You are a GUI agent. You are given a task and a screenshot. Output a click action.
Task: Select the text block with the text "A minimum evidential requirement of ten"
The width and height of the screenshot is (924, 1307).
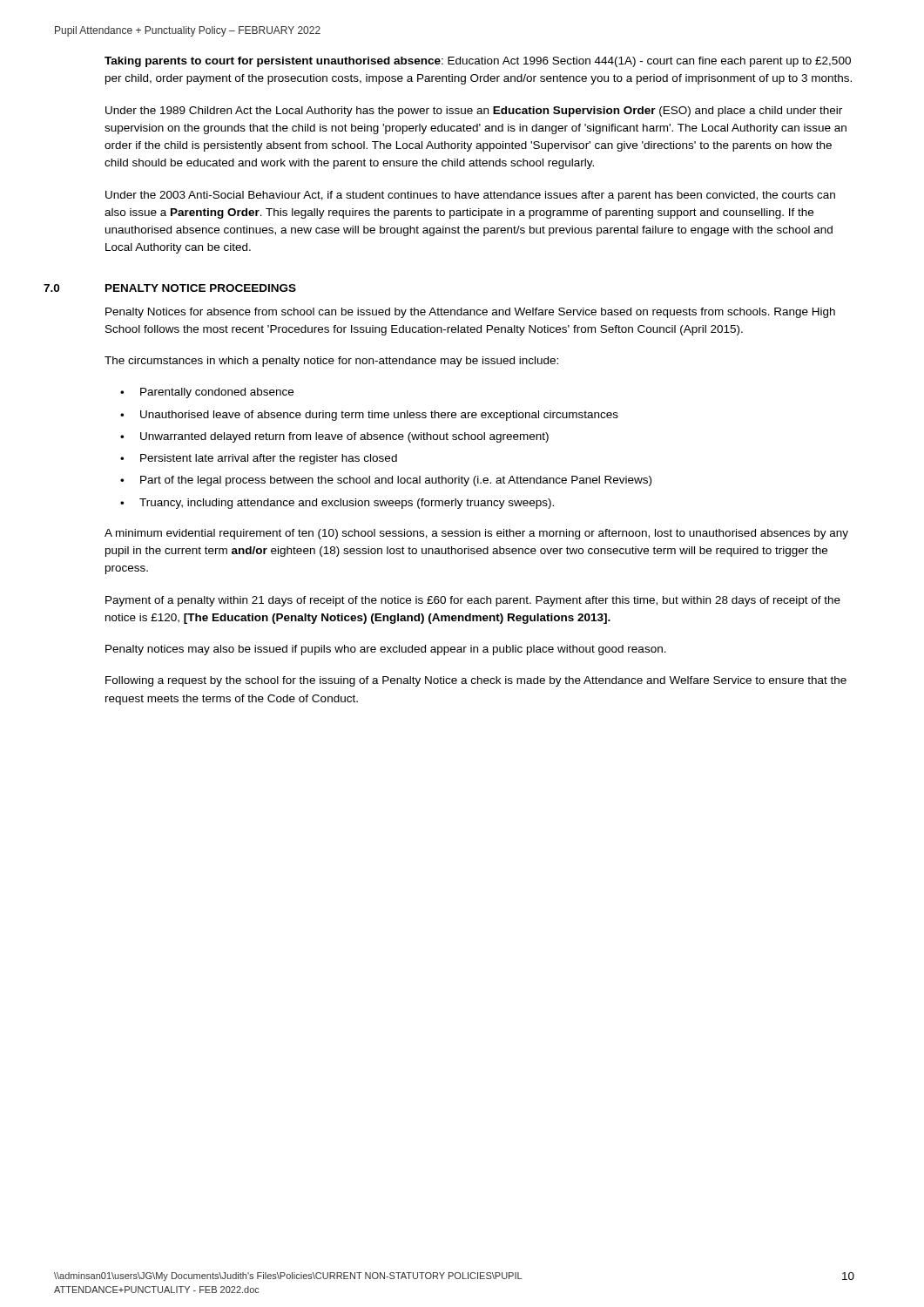pyautogui.click(x=476, y=550)
